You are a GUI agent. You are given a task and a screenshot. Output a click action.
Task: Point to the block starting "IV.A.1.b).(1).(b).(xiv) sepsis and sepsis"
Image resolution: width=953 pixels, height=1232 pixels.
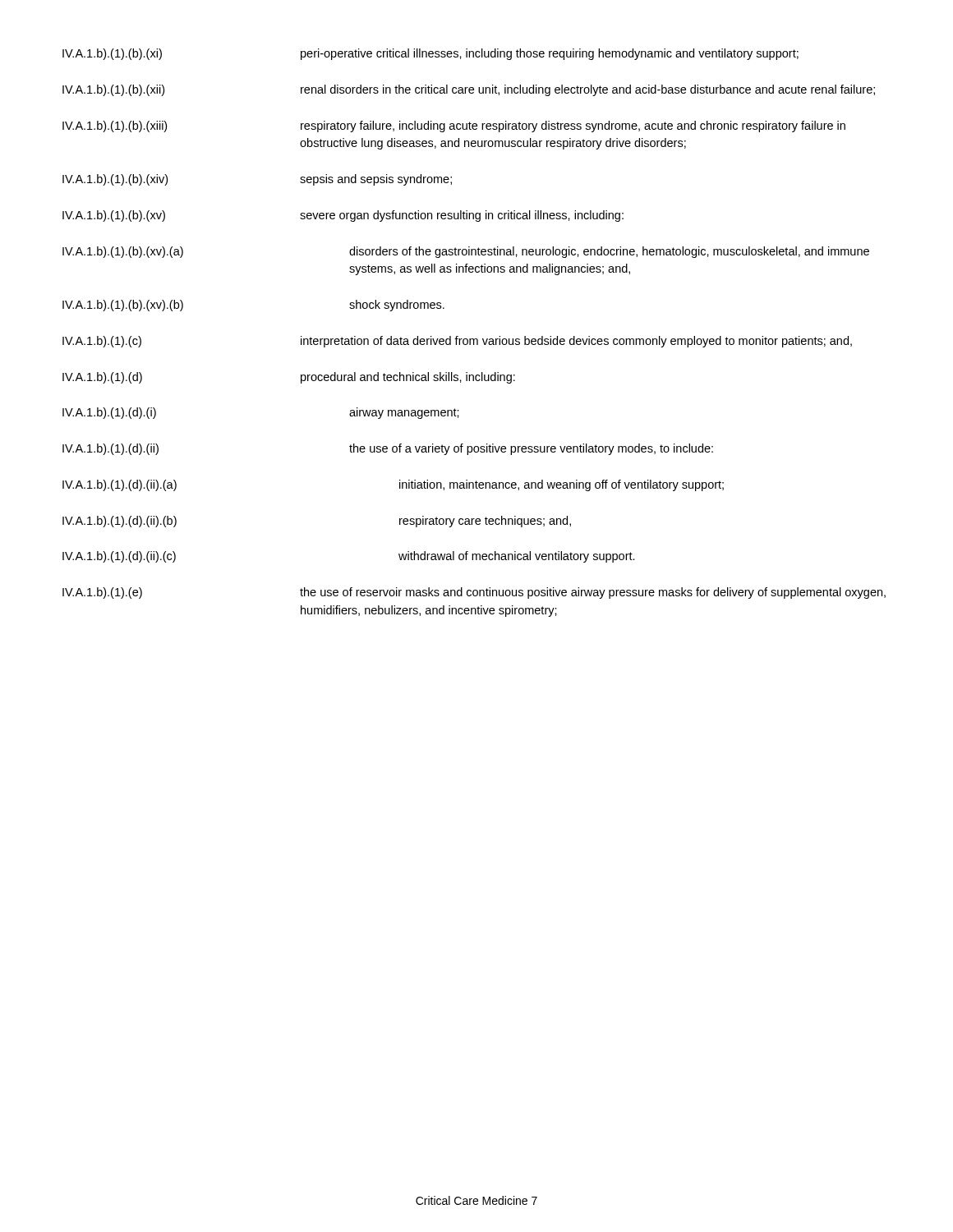click(x=112, y=179)
